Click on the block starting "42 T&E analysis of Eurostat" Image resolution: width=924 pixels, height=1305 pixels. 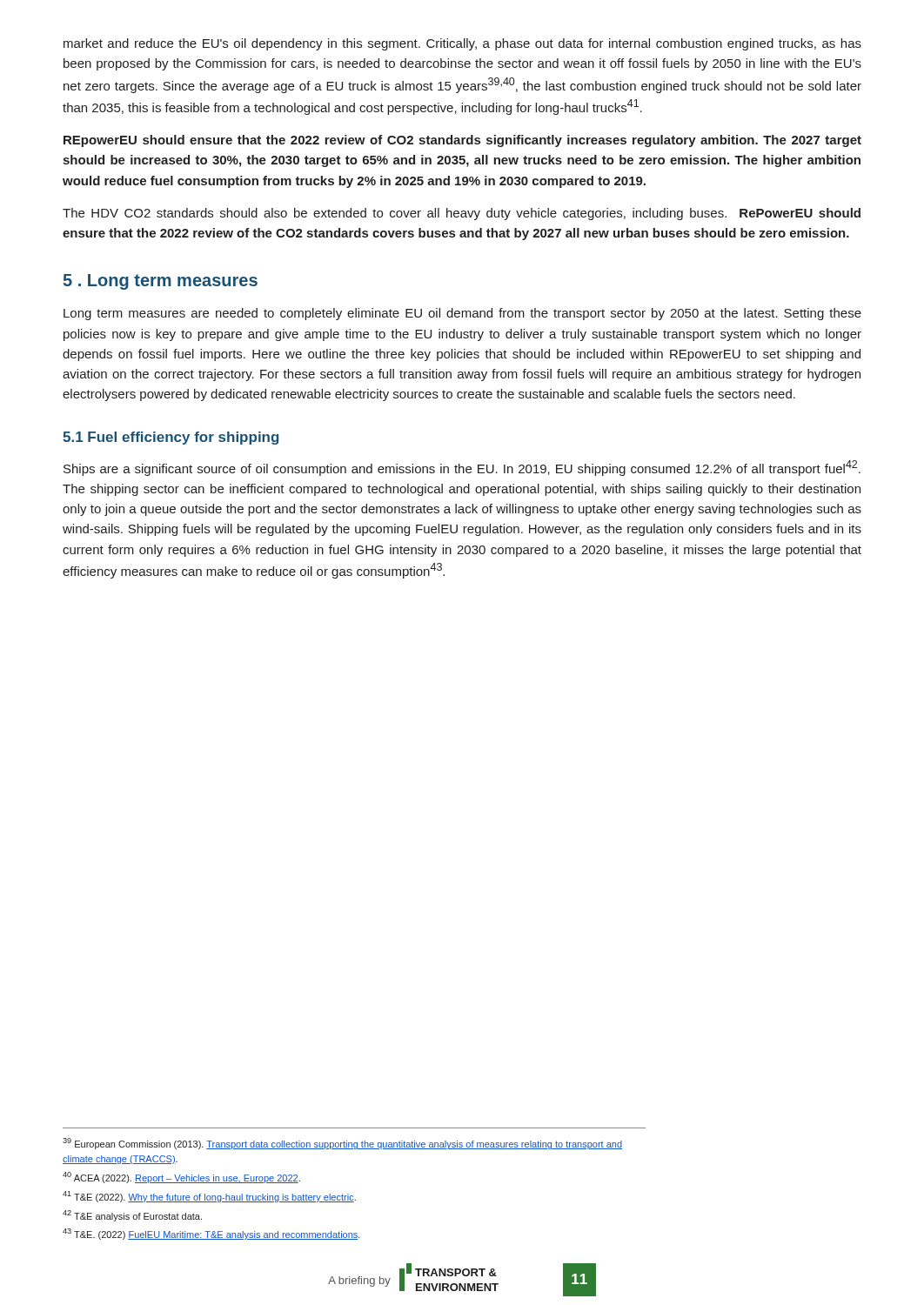pyautogui.click(x=132, y=1216)
